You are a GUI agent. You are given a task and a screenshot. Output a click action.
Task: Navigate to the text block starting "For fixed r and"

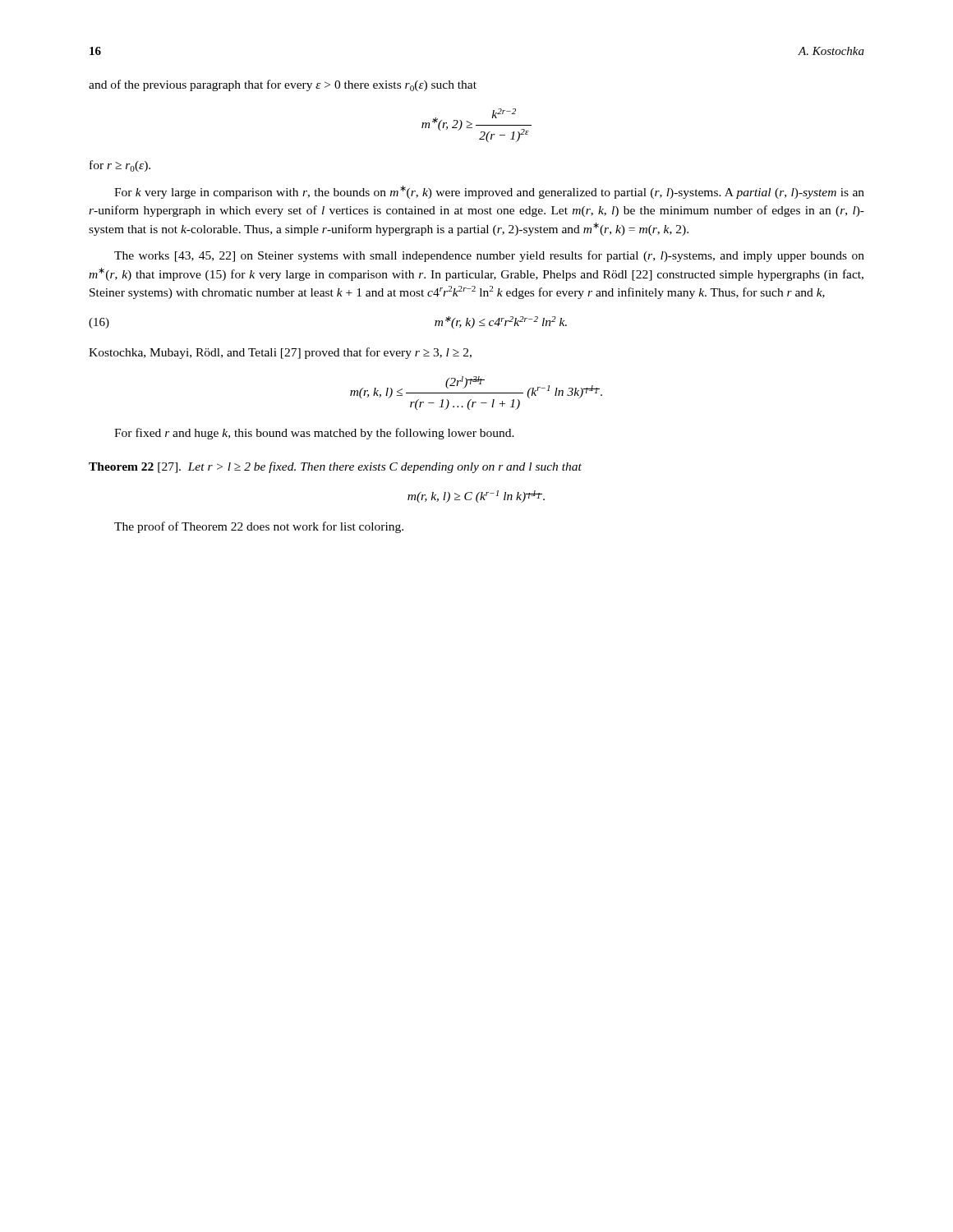coord(314,433)
